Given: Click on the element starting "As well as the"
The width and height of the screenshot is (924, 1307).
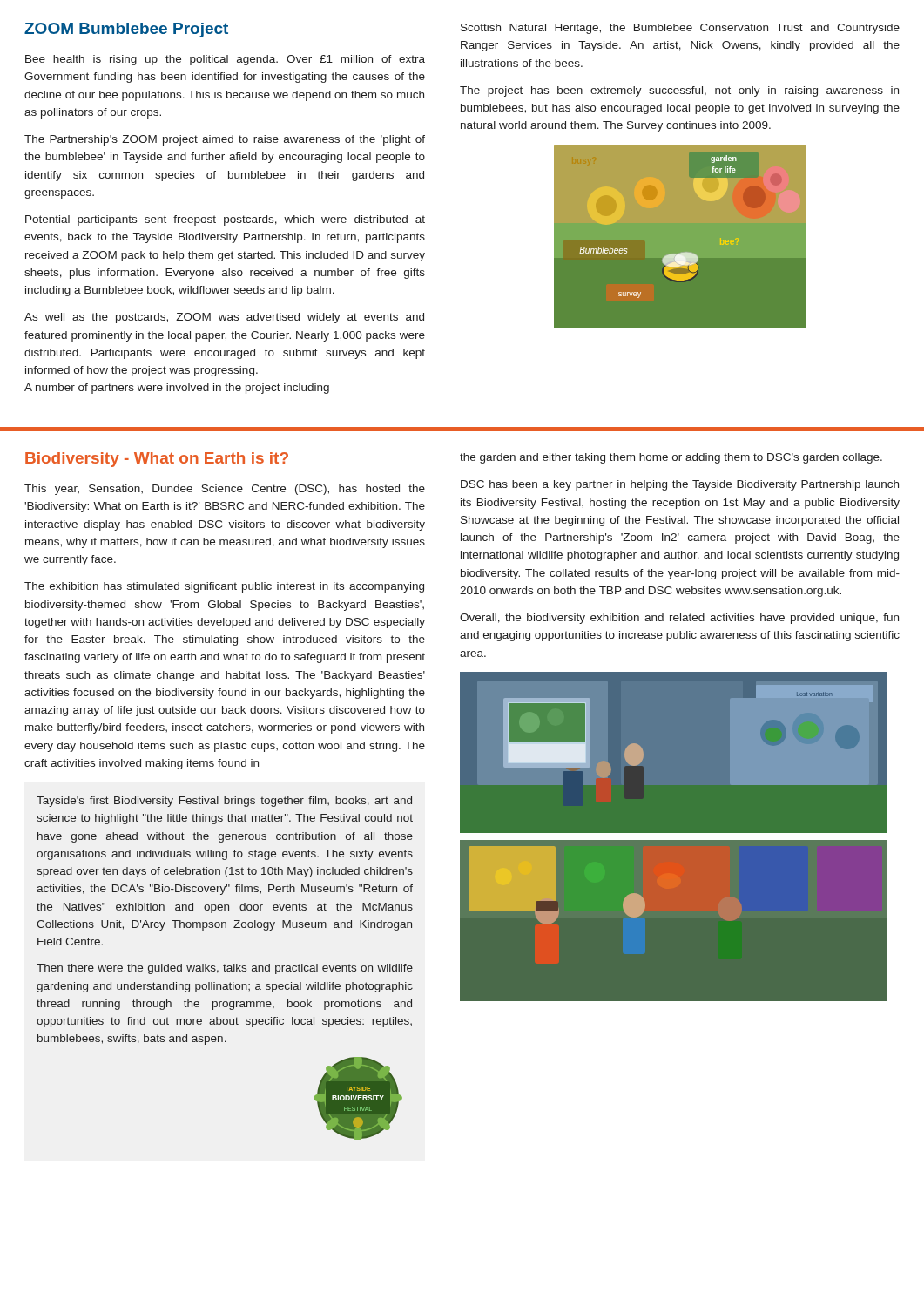Looking at the screenshot, I should click(225, 353).
